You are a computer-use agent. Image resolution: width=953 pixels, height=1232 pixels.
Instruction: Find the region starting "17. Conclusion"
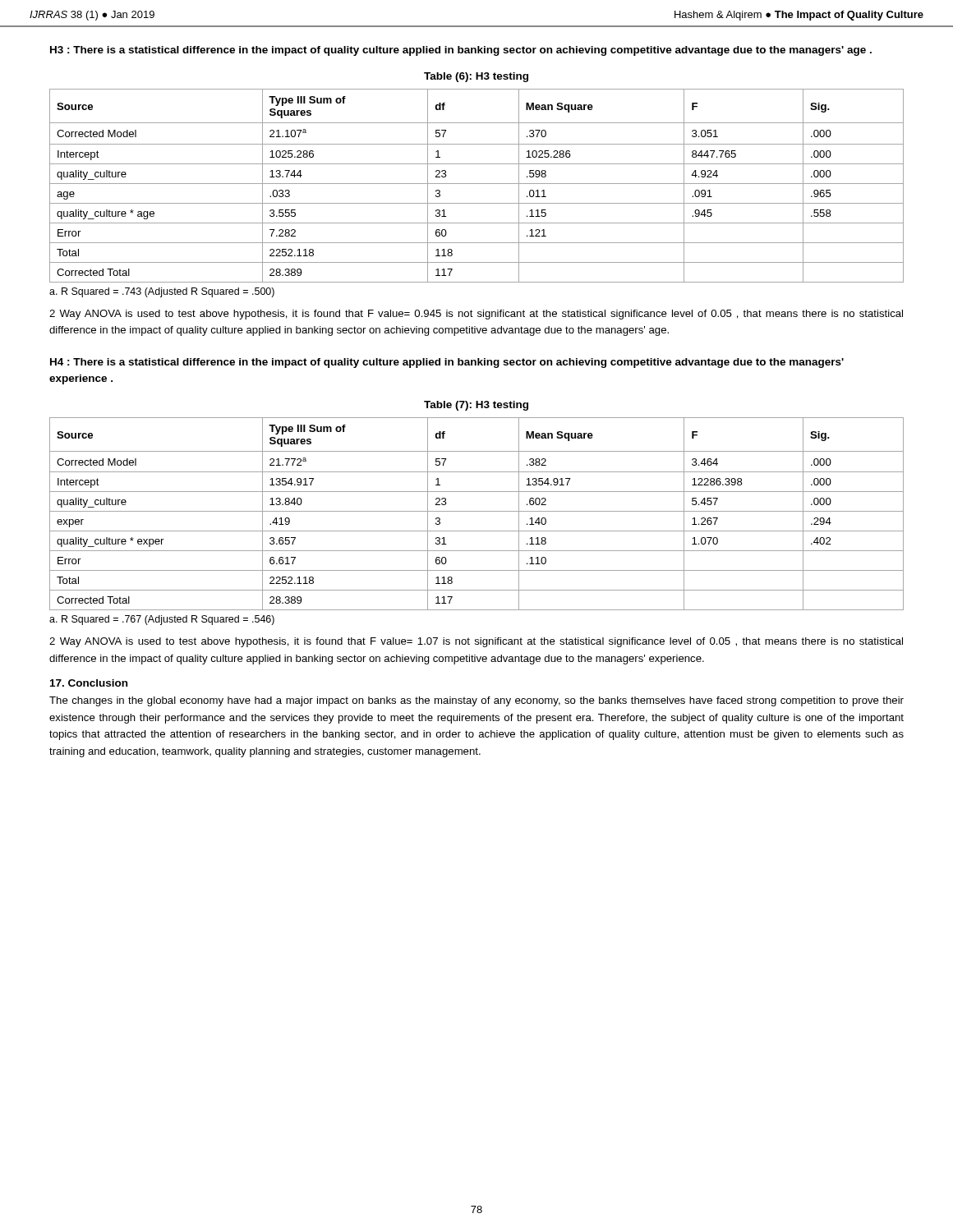(89, 683)
